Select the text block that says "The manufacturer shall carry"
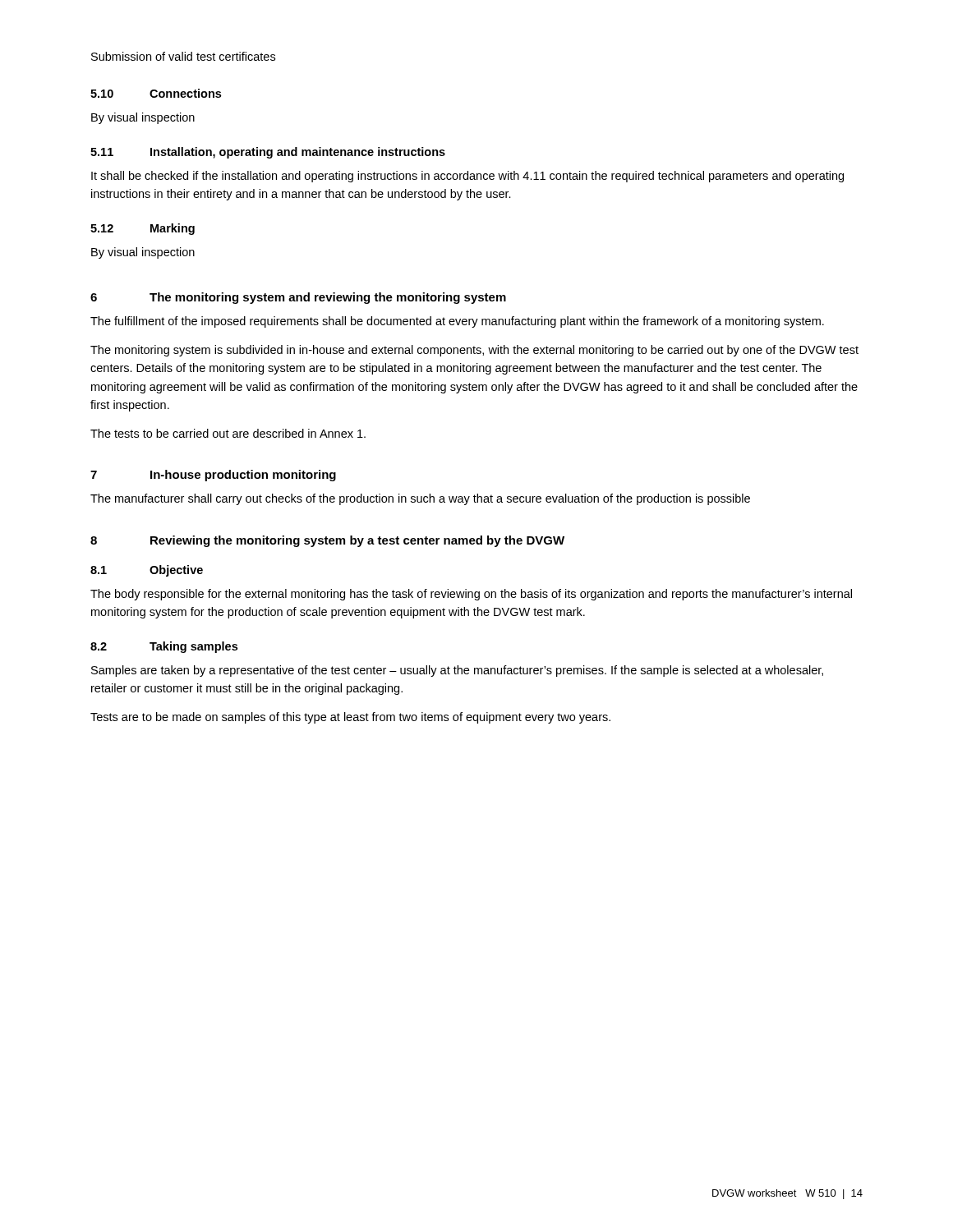 click(x=420, y=499)
